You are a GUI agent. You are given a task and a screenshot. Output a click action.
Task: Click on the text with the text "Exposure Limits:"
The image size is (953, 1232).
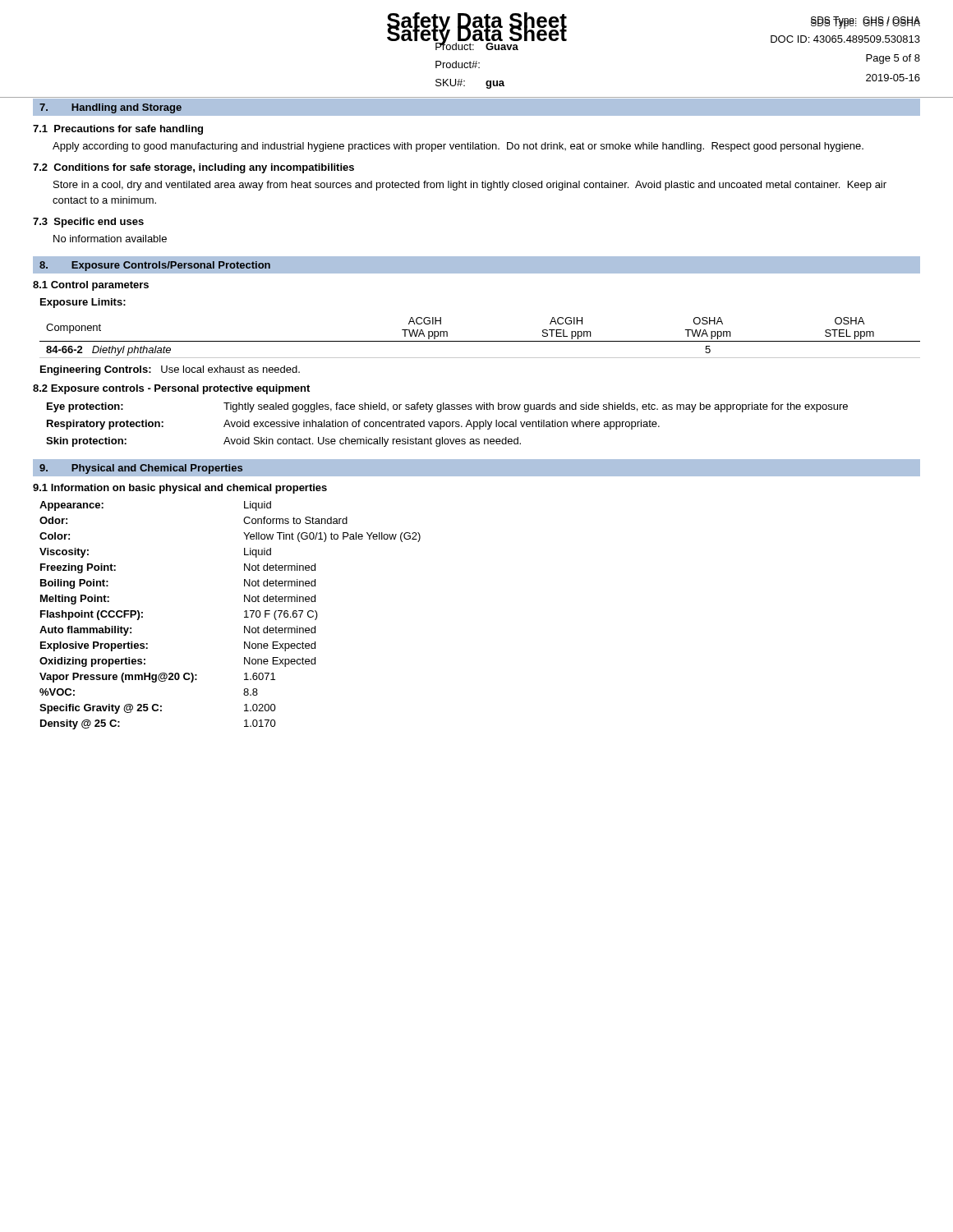[x=83, y=302]
